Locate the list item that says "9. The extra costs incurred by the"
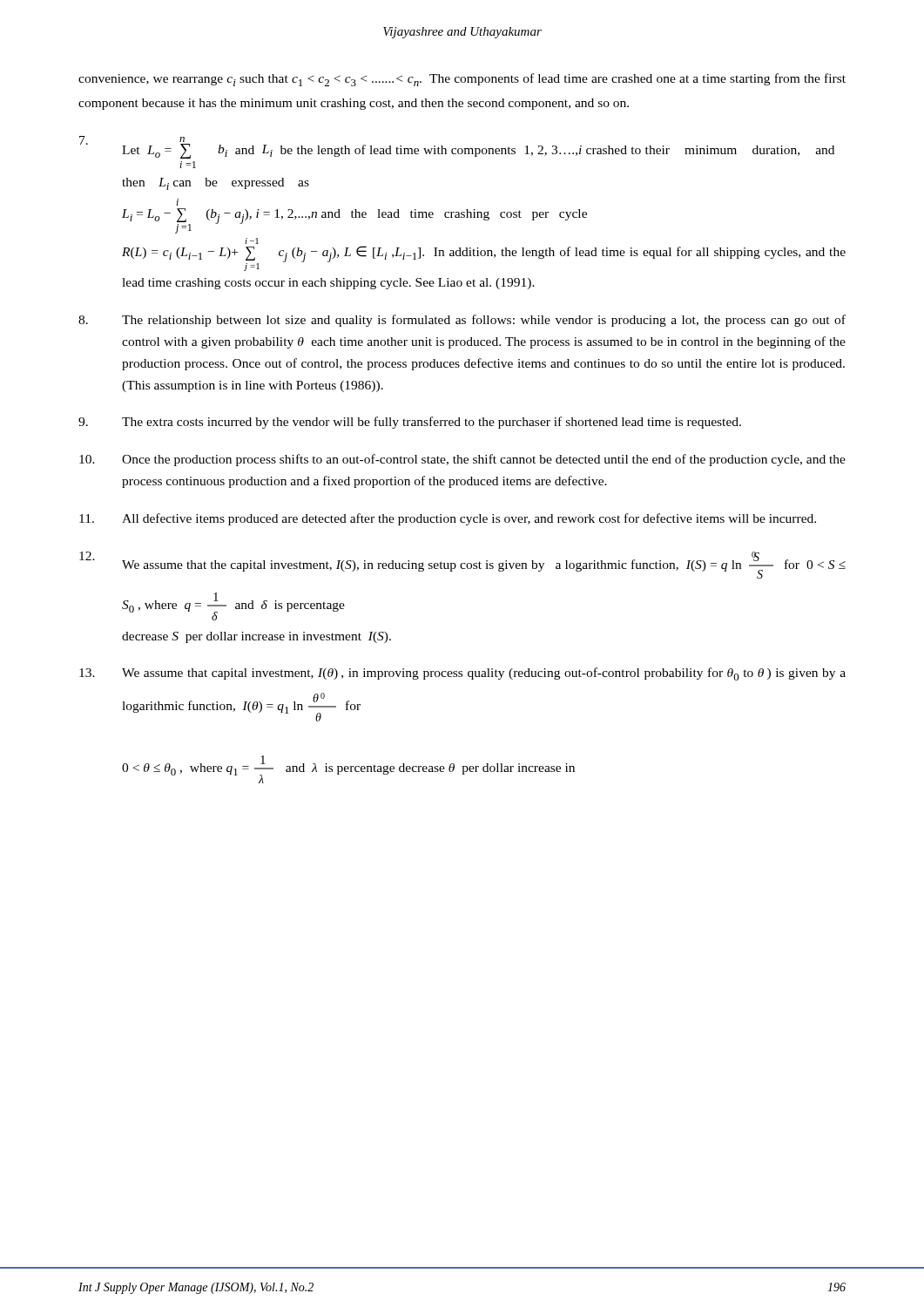The image size is (924, 1307). 462,422
